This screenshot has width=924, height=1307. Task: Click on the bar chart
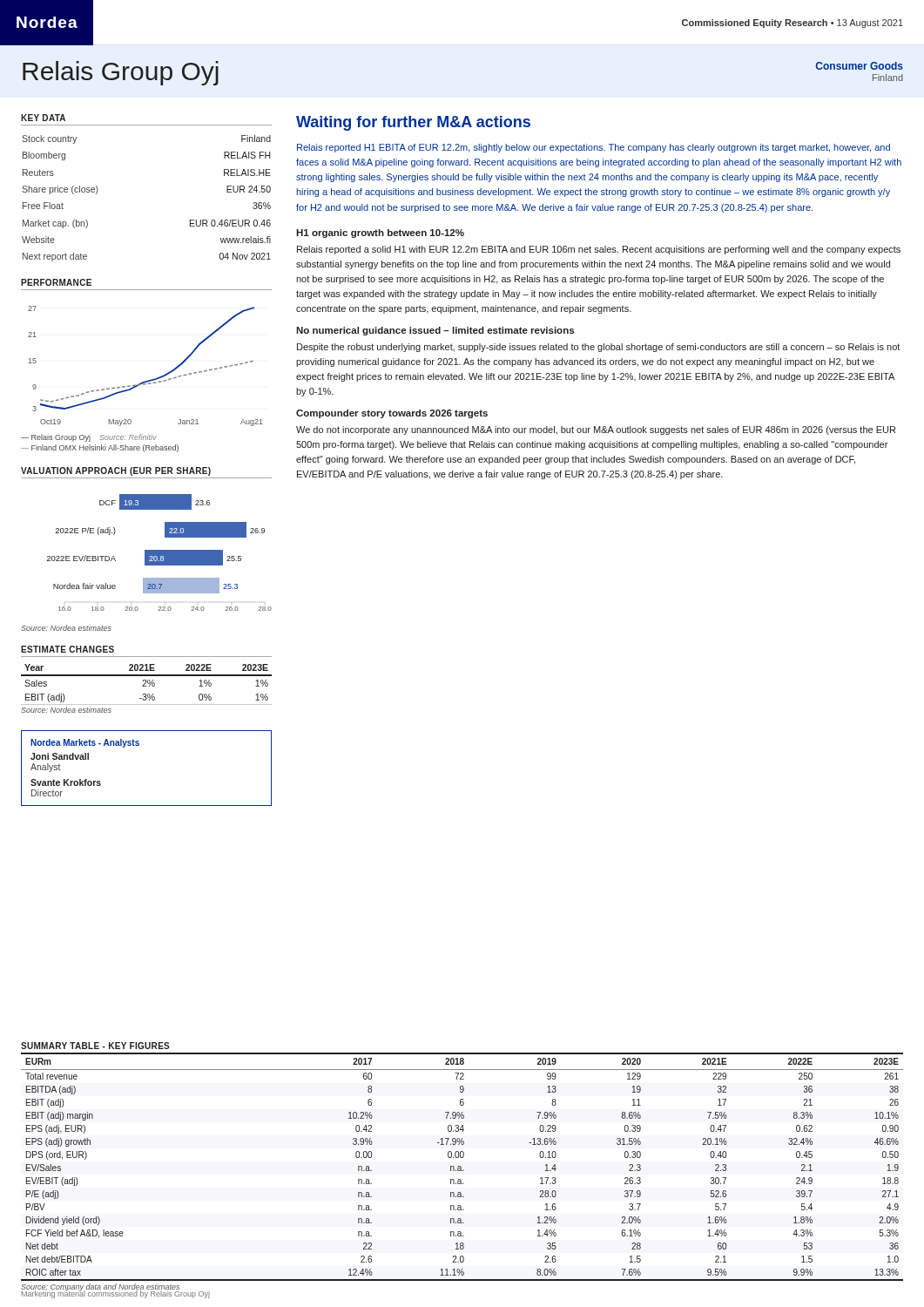146,553
